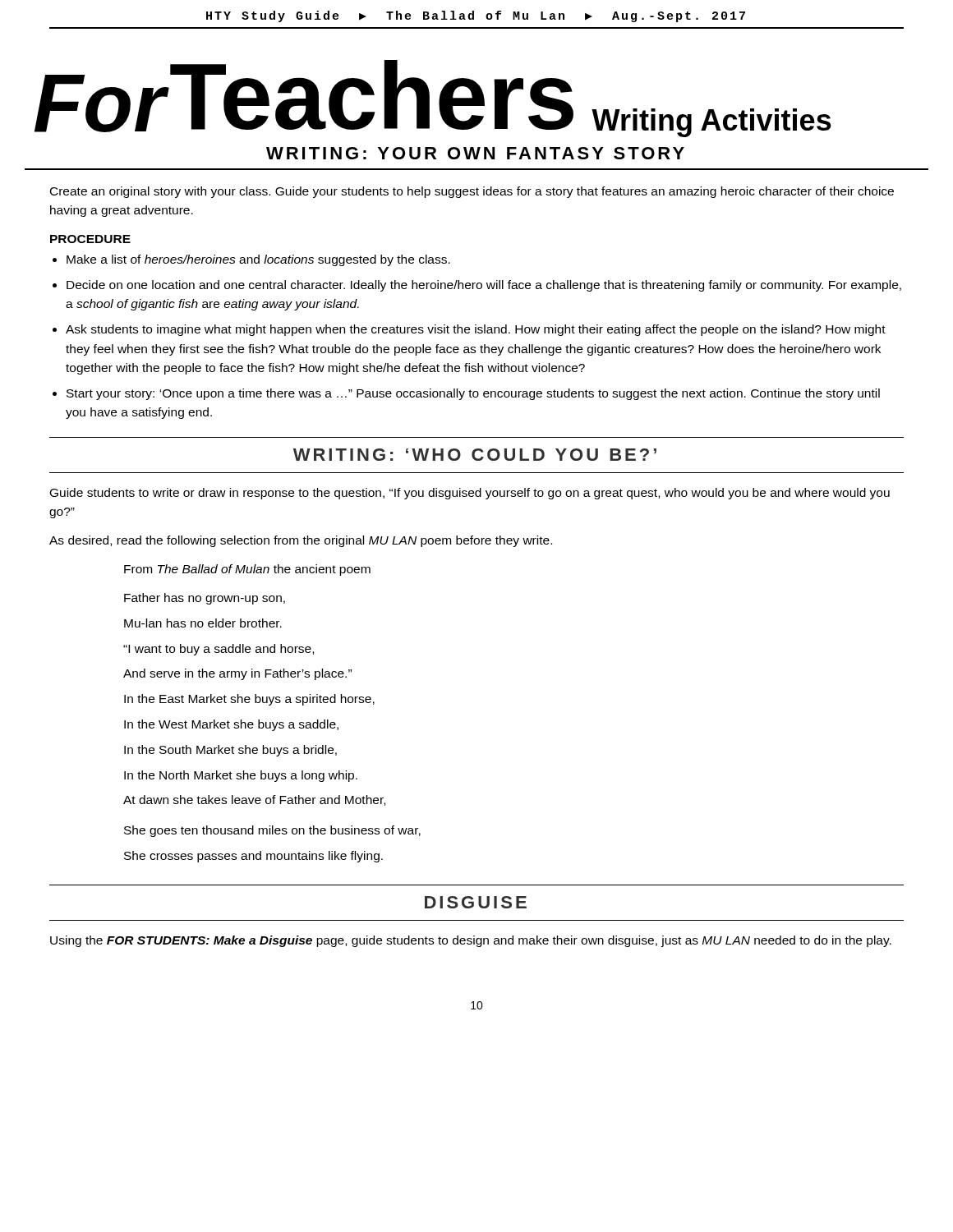Image resolution: width=953 pixels, height=1232 pixels.
Task: Select the block starting "As desired, read the following"
Action: click(x=301, y=540)
